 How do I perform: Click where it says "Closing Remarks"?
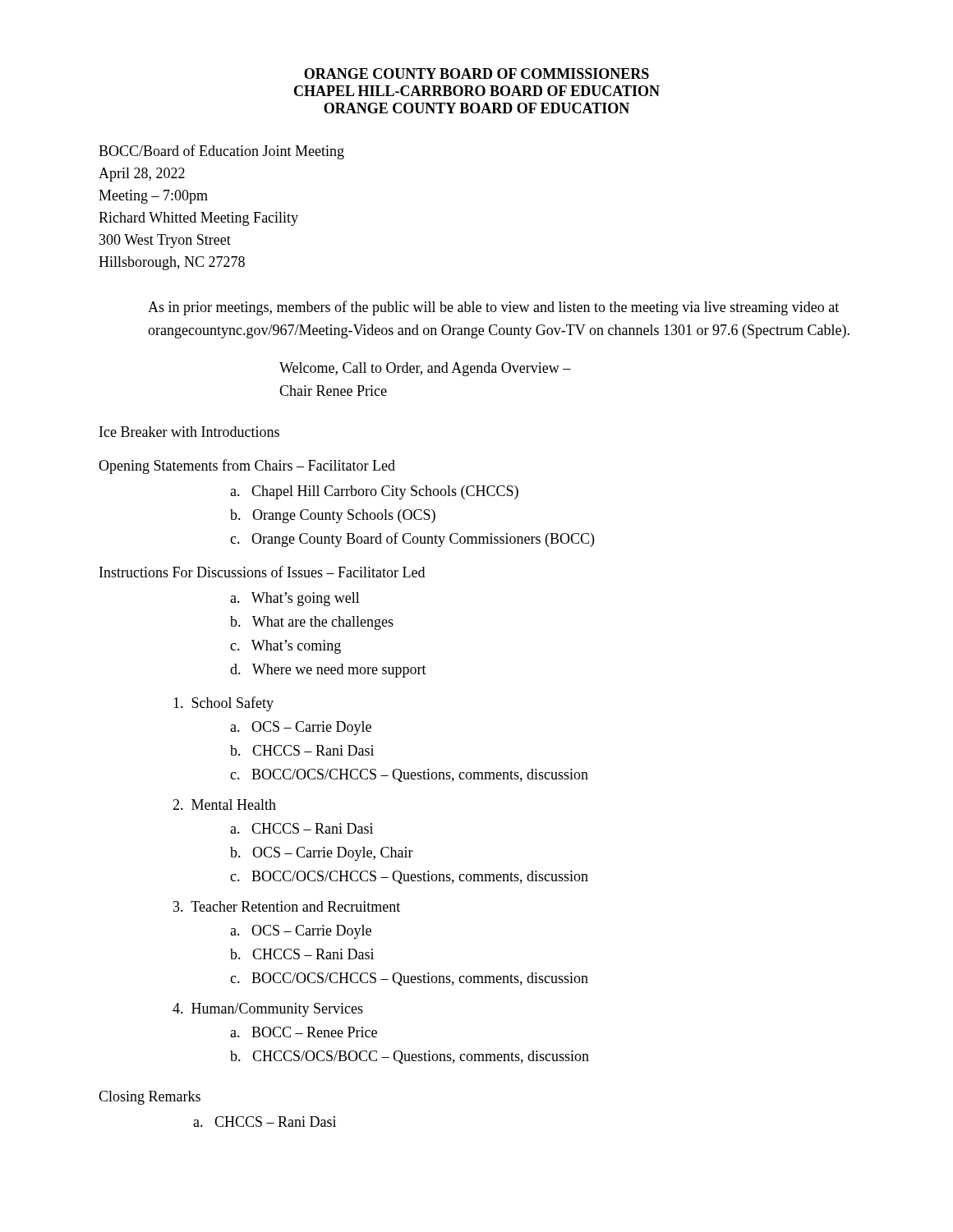(x=150, y=1096)
